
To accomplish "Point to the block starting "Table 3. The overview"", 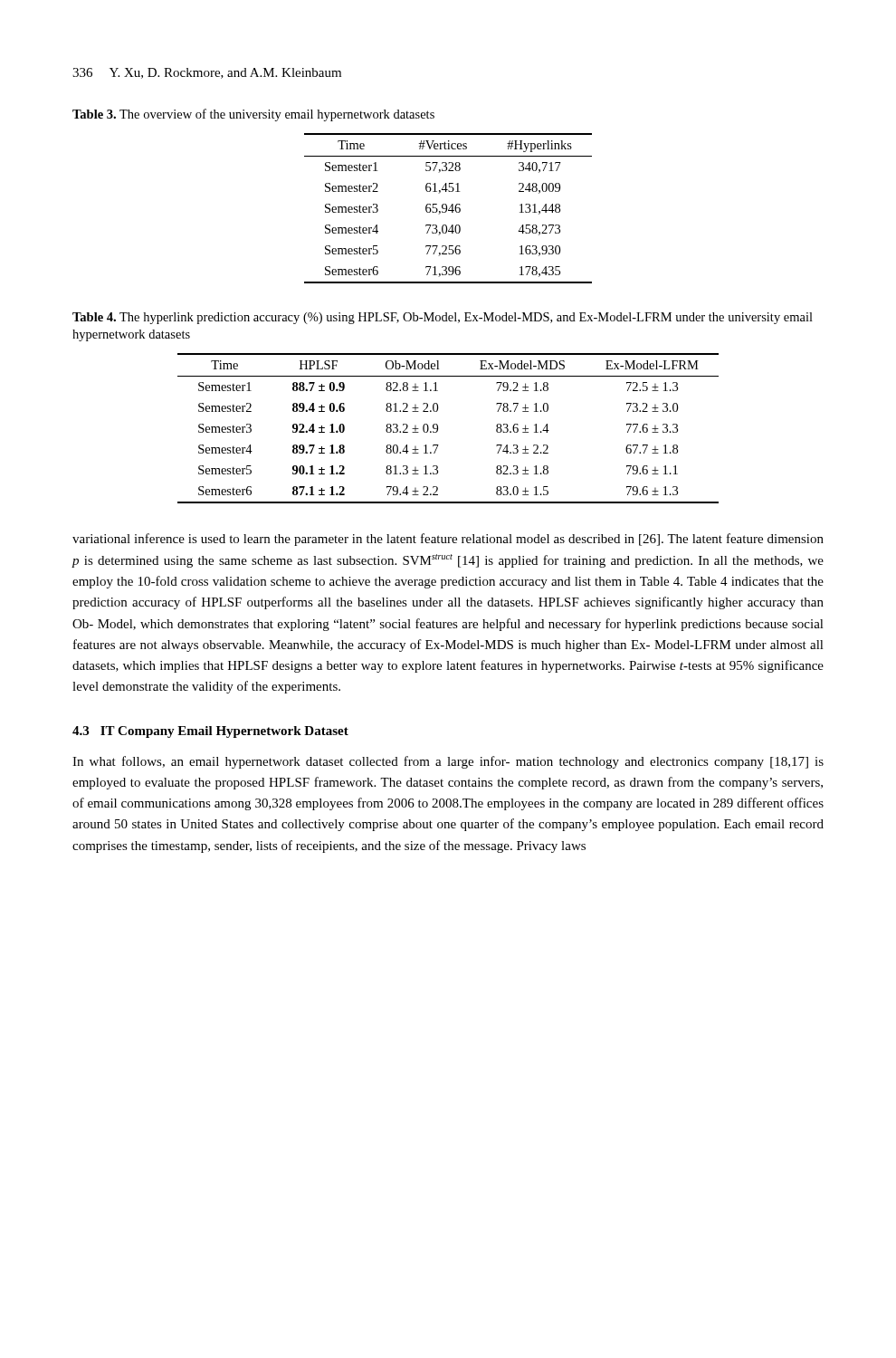I will [x=254, y=114].
